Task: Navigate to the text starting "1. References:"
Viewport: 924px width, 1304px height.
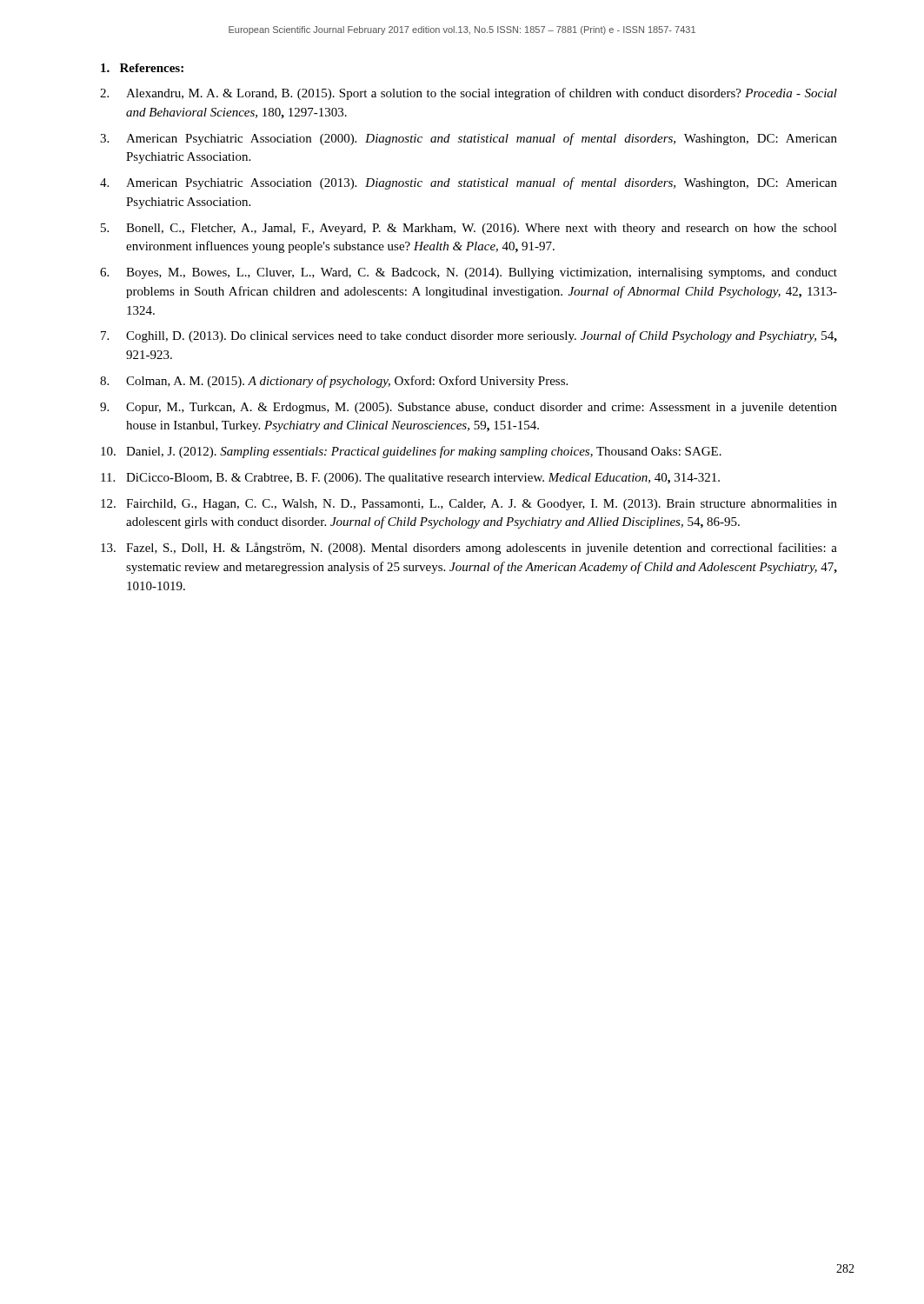Action: 142,68
